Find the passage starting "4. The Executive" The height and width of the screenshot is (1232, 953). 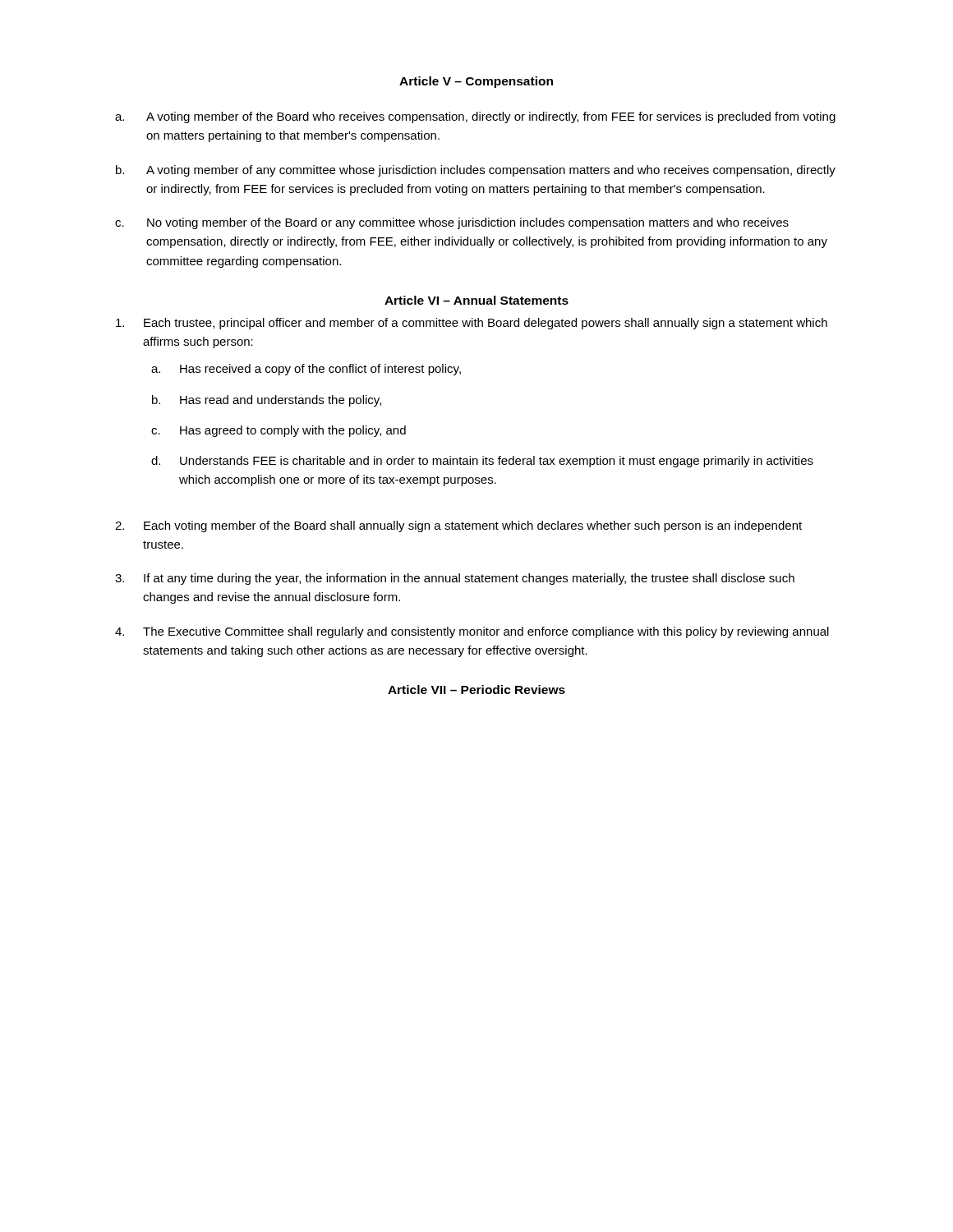coord(476,640)
